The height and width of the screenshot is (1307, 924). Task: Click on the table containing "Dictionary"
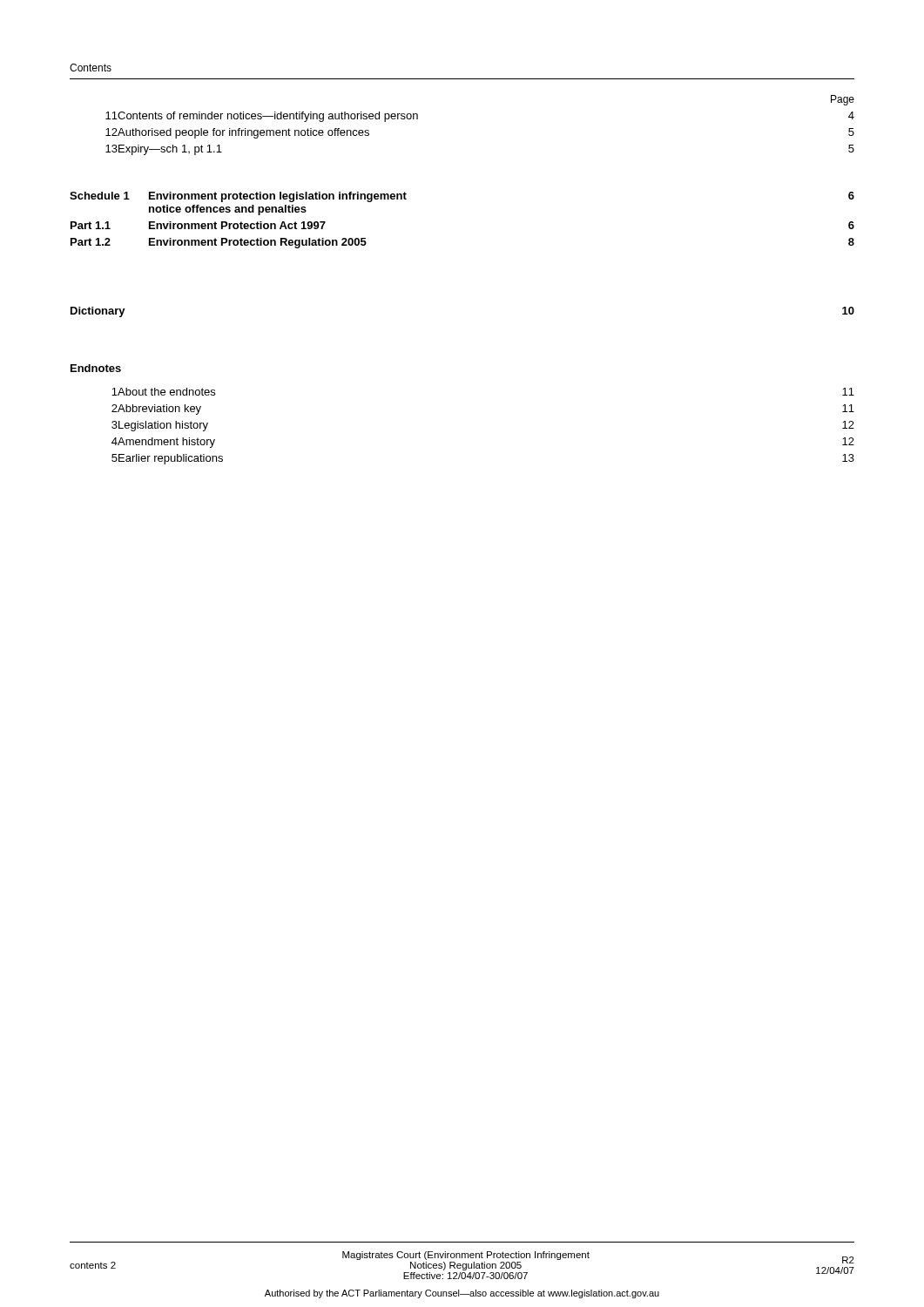pos(462,311)
